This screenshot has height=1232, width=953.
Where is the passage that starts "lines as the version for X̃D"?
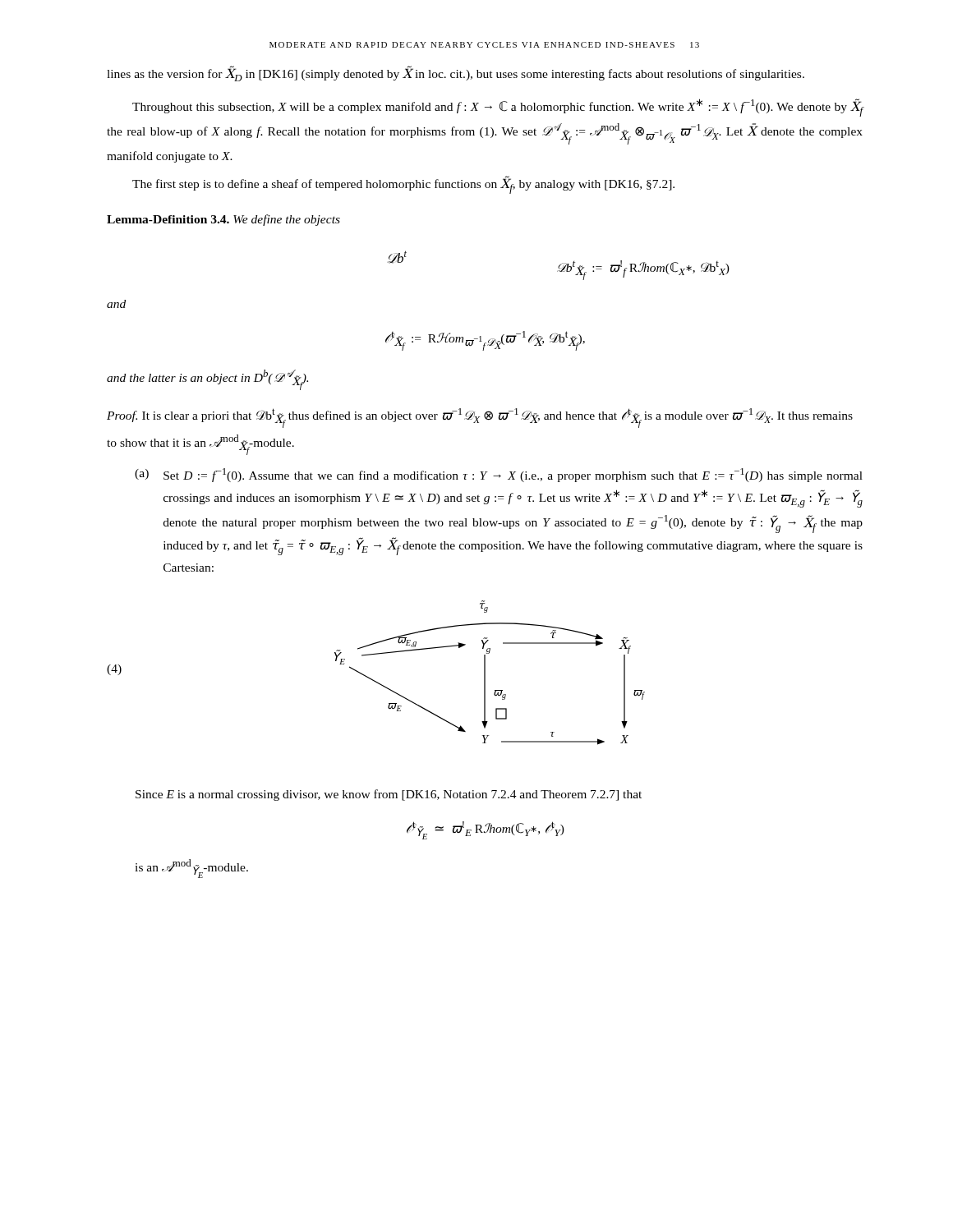pos(485,75)
